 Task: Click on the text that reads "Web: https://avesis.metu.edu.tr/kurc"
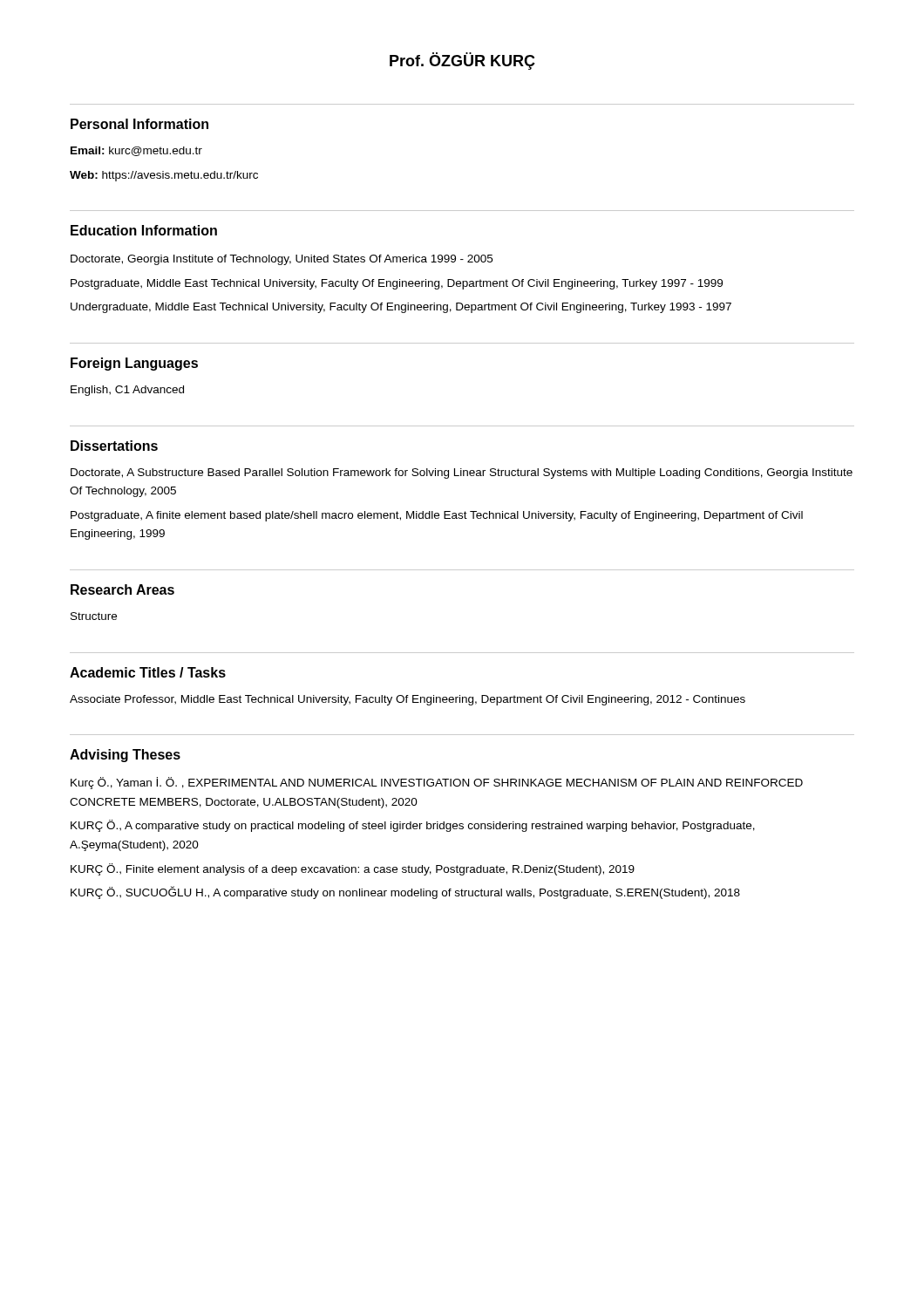[164, 174]
